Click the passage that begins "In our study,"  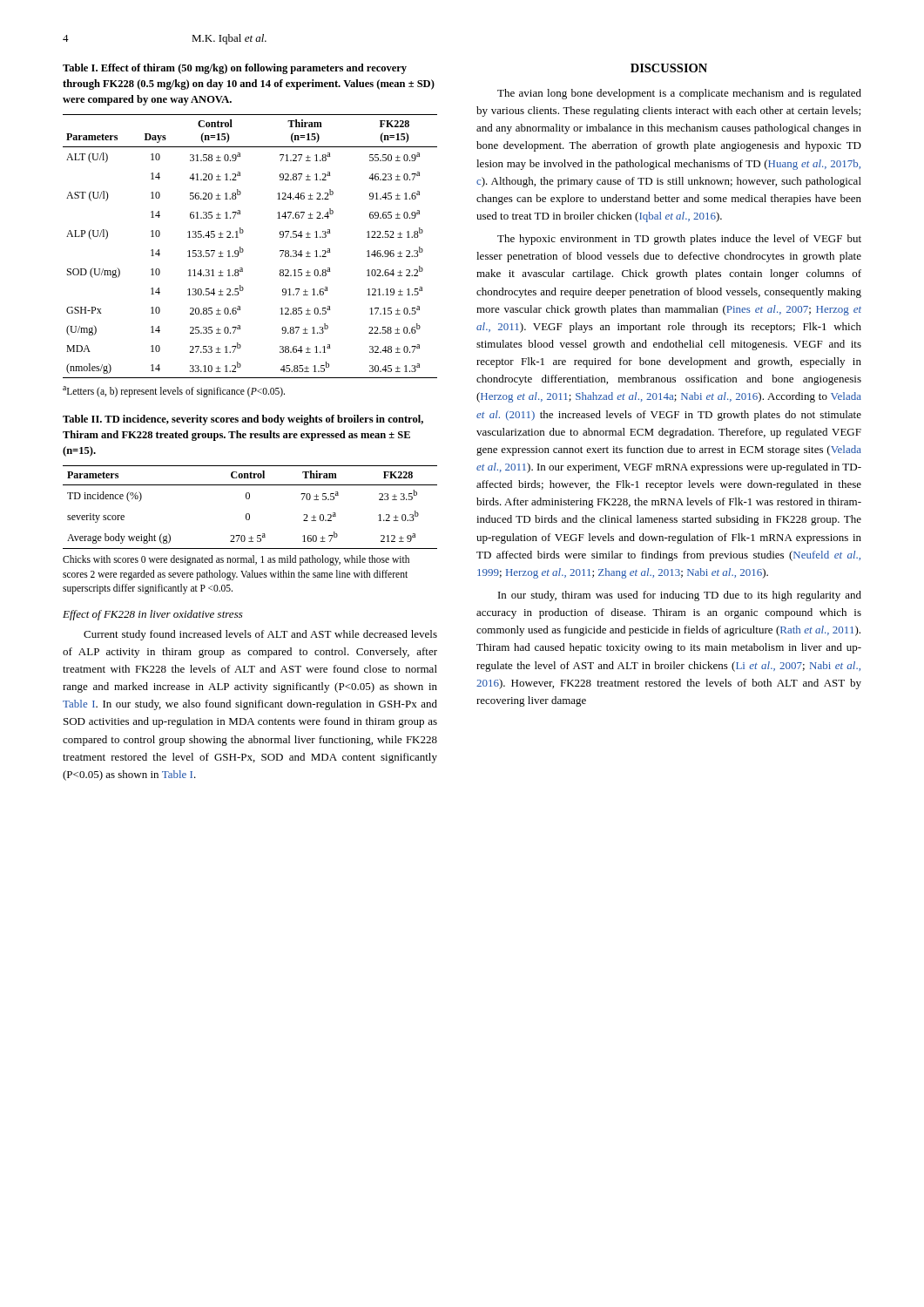coord(669,647)
